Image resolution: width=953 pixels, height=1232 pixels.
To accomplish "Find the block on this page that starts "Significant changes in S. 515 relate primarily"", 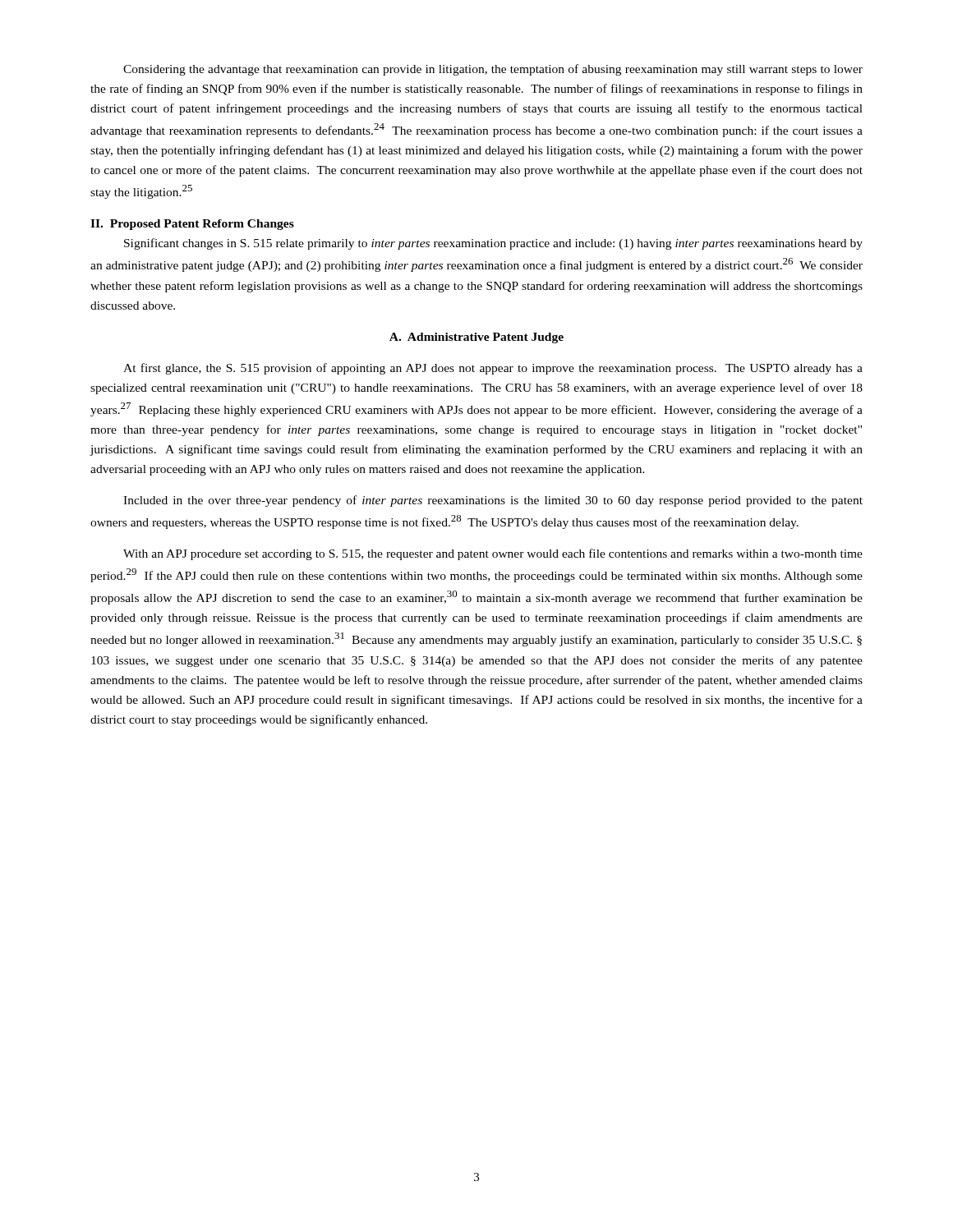I will click(476, 274).
